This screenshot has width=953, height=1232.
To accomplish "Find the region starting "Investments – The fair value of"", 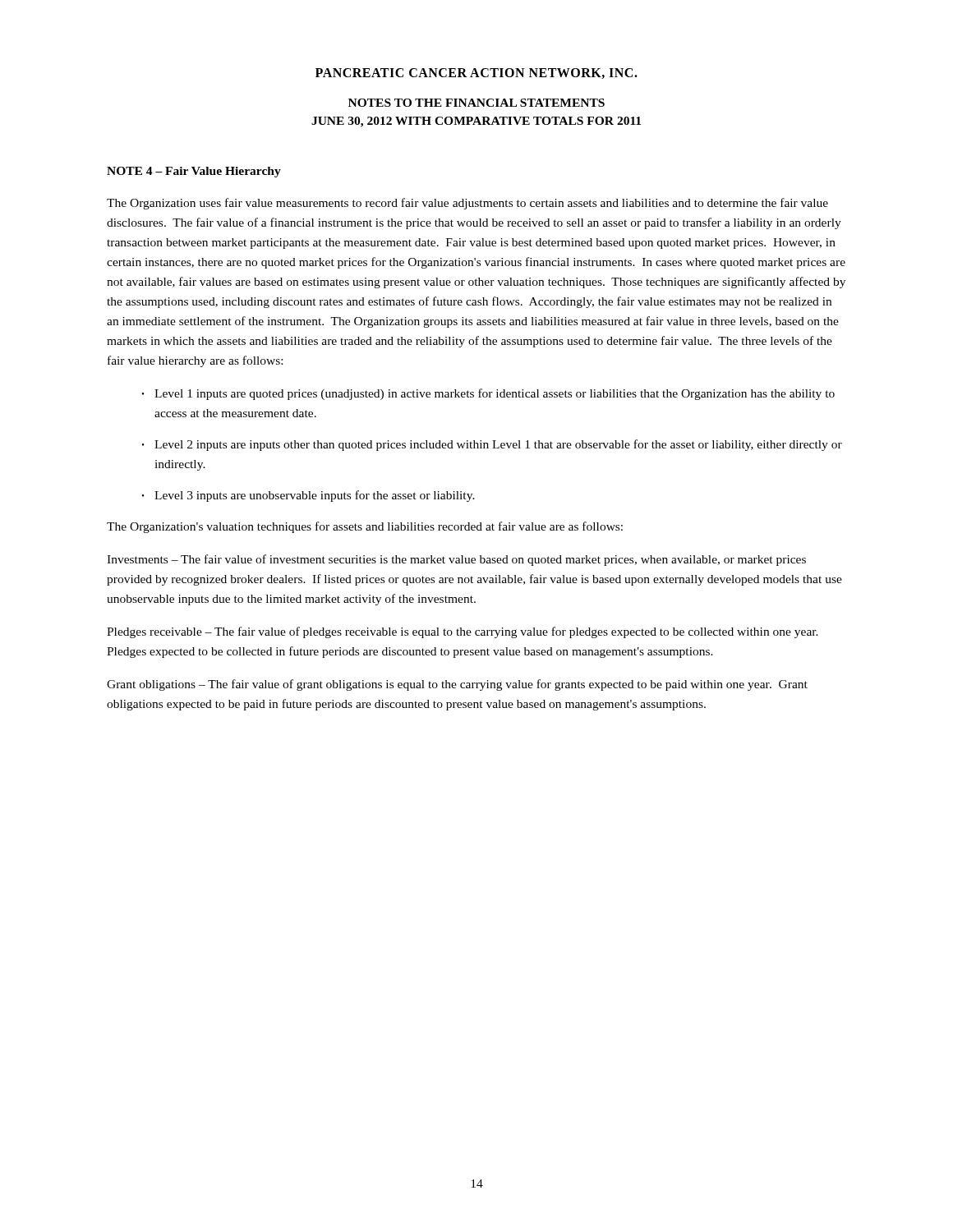I will (x=474, y=579).
